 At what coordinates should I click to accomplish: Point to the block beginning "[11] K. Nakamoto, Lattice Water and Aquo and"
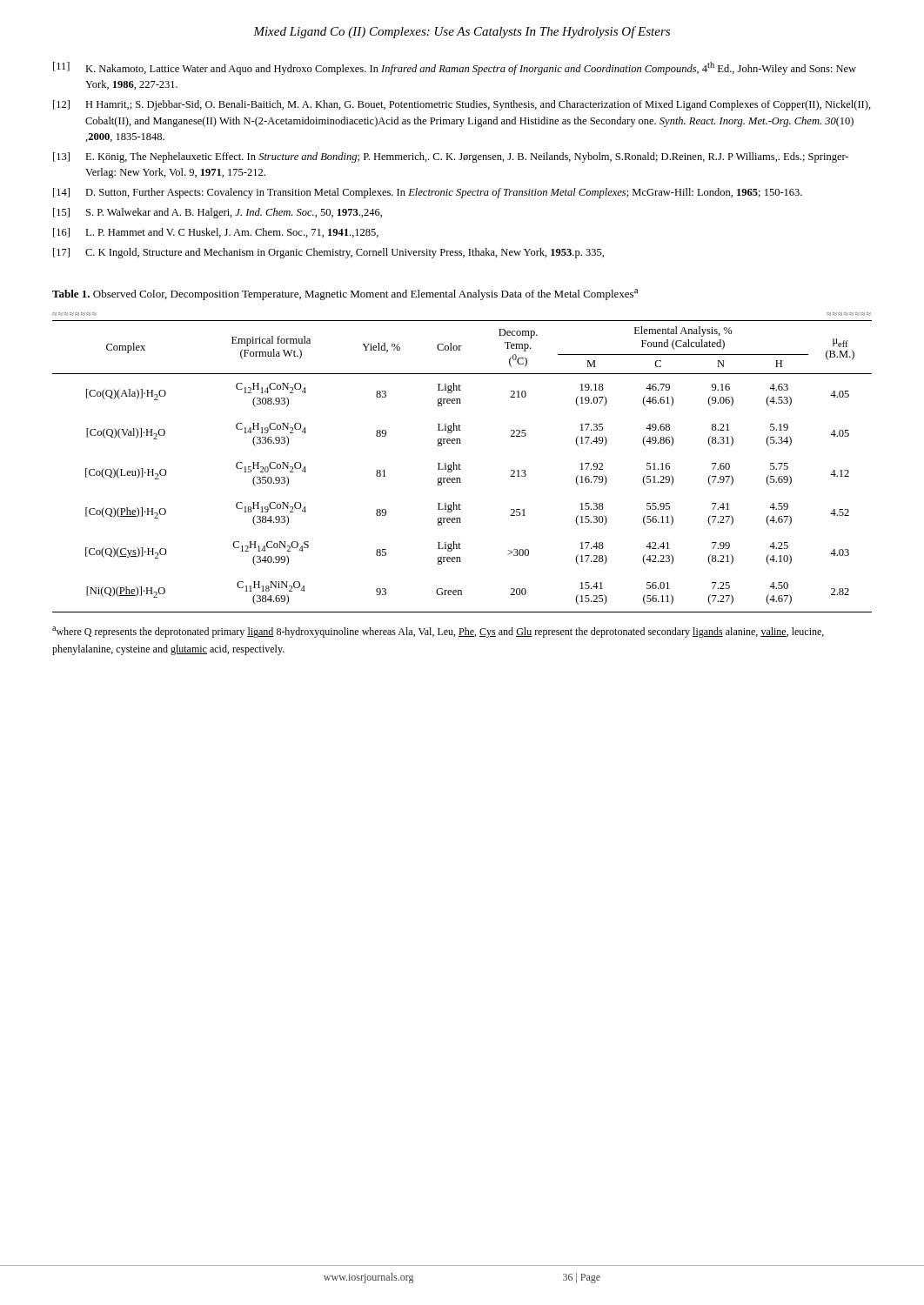click(462, 75)
